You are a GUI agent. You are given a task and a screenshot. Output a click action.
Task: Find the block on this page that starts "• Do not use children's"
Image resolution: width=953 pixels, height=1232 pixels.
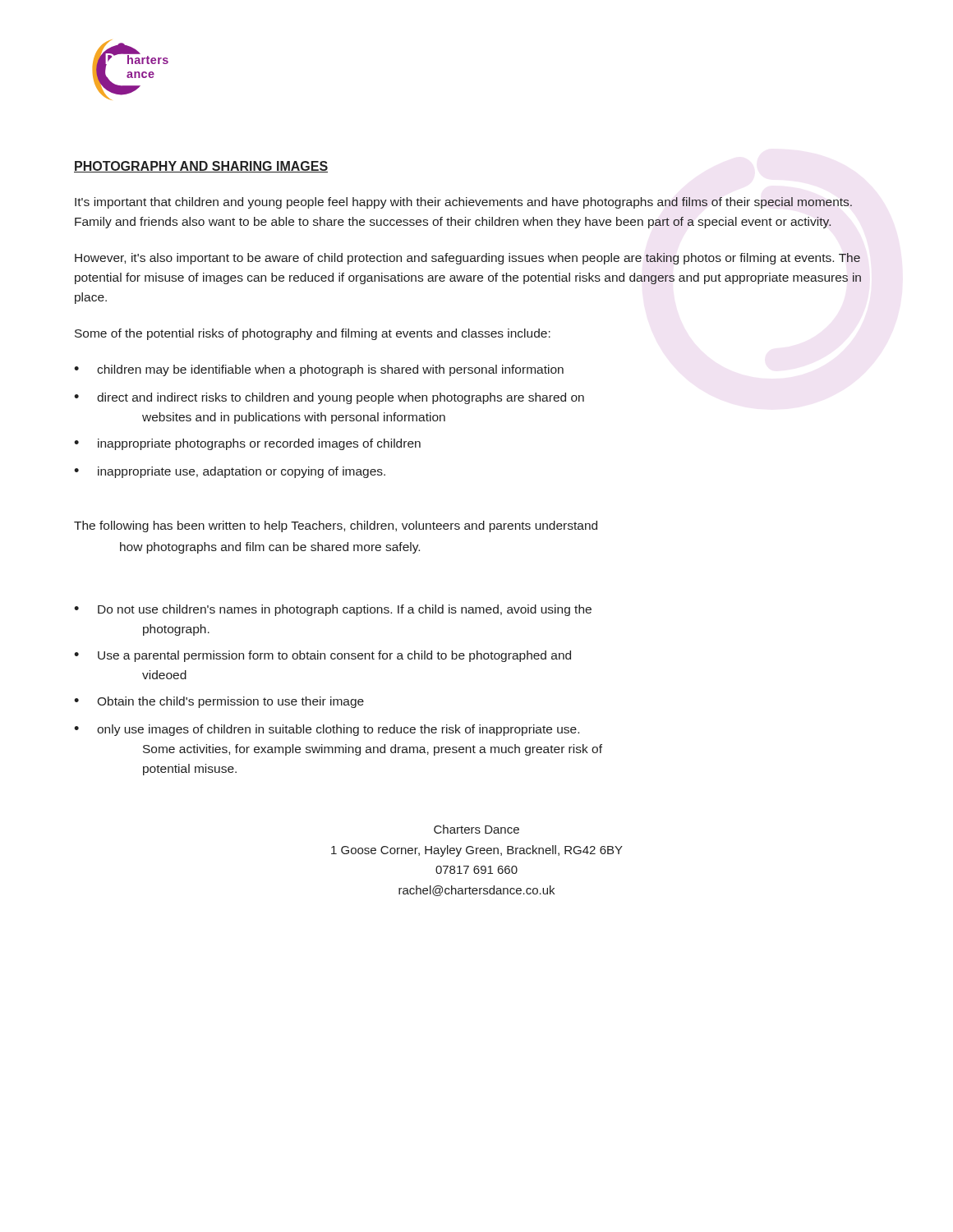click(x=476, y=619)
